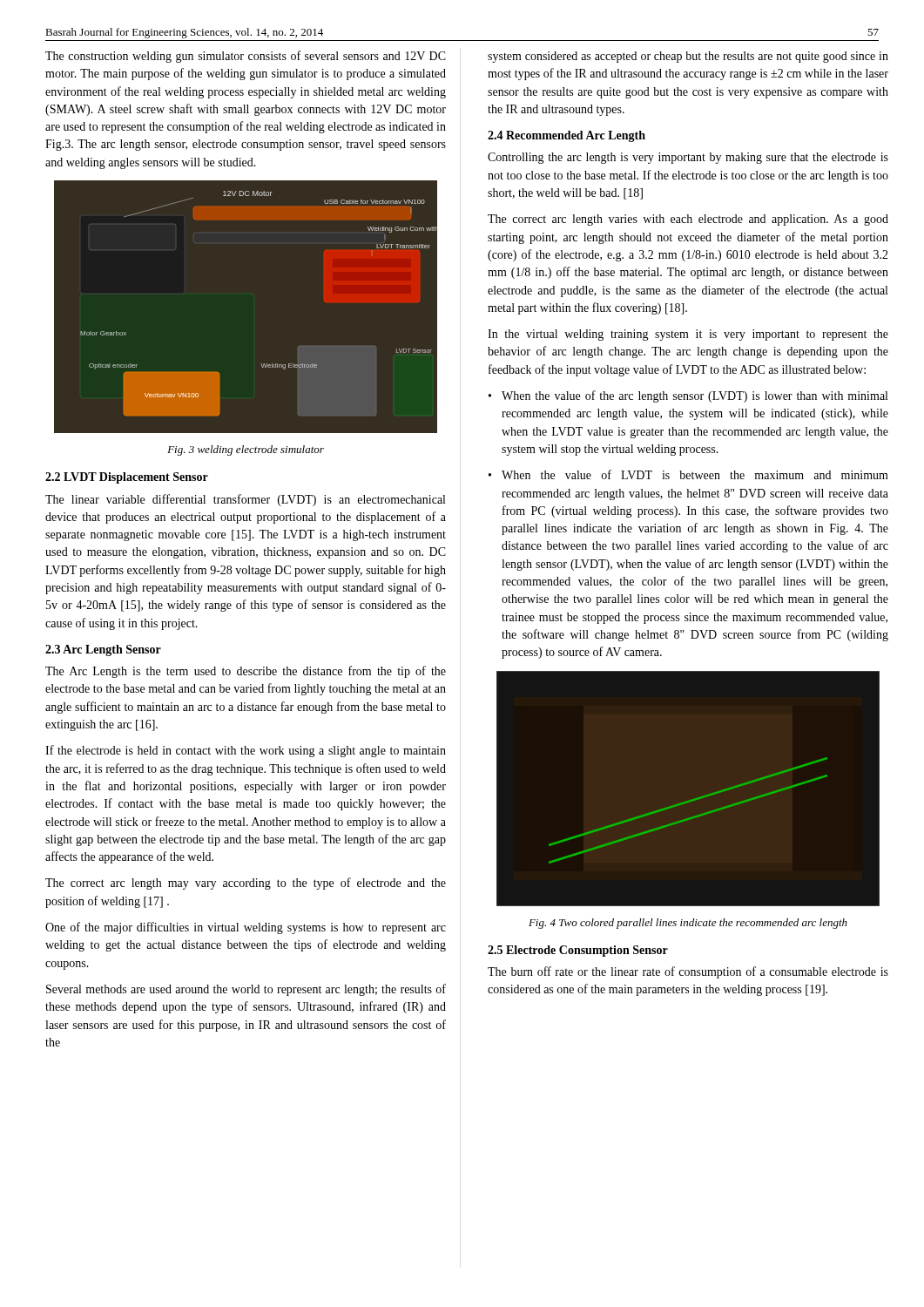924x1307 pixels.
Task: Select the text block that reads "The linear variable differential transformer (LVDT)"
Action: (x=246, y=561)
